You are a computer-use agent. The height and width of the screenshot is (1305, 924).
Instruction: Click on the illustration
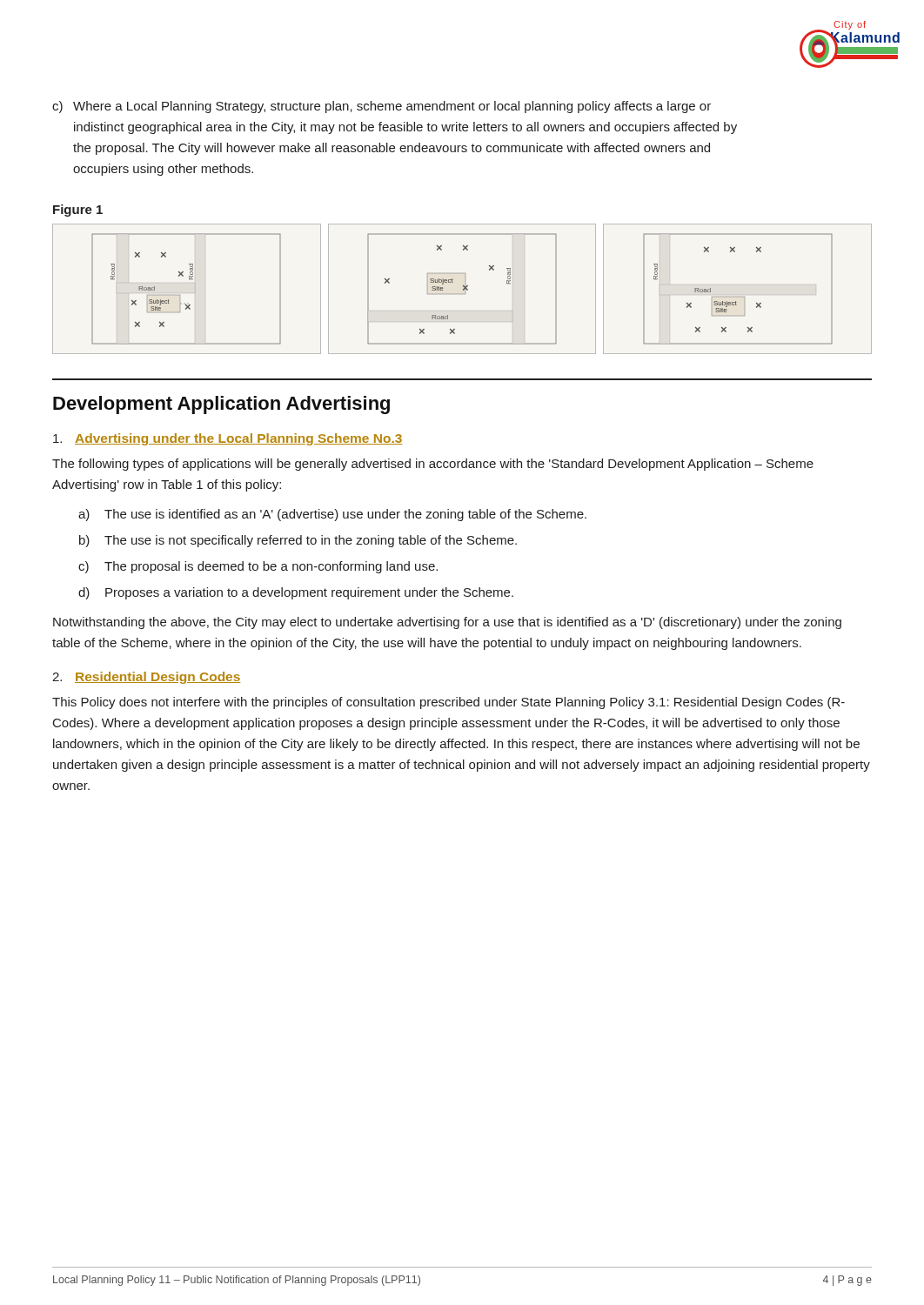point(462,289)
